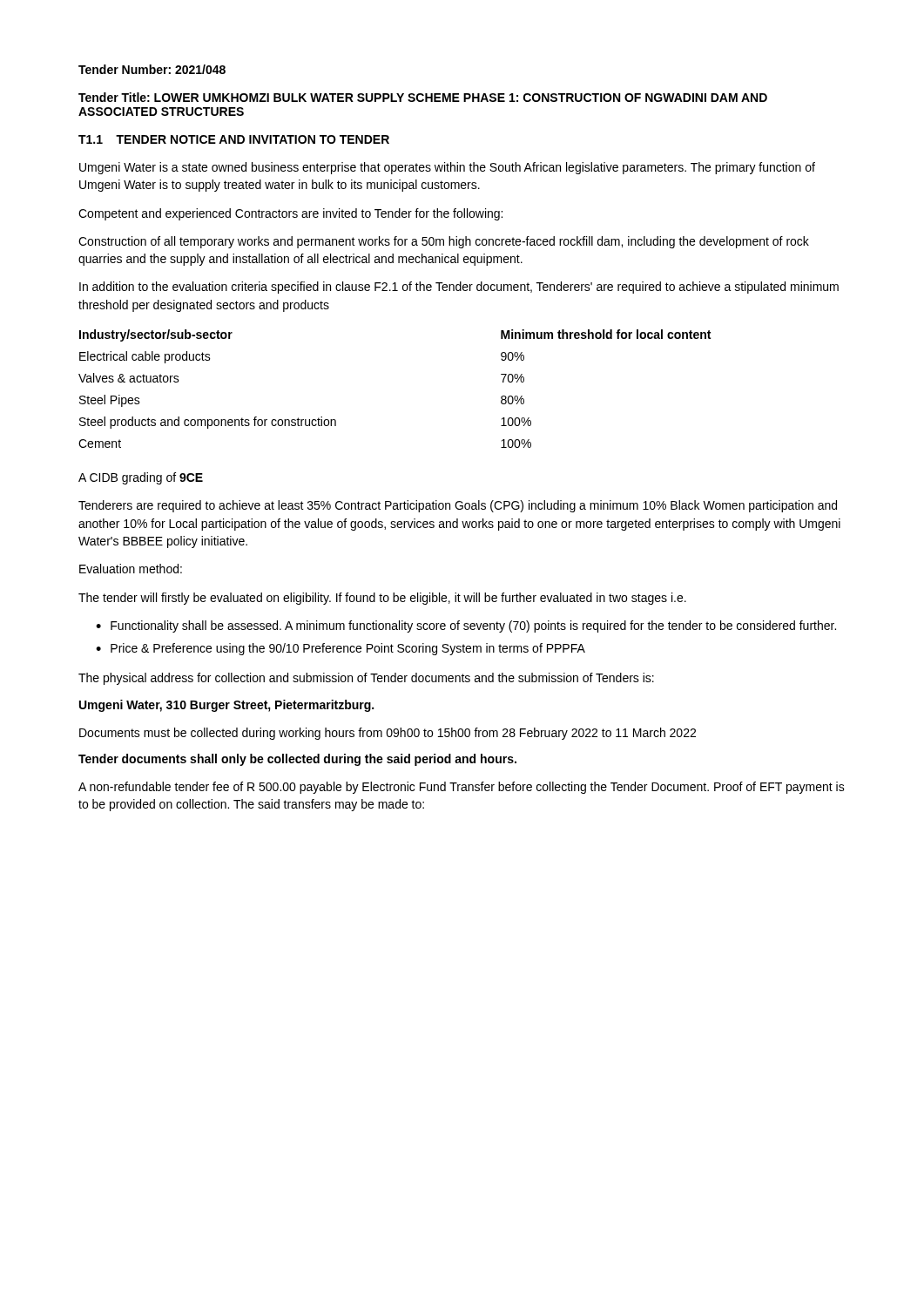Select the text block starting "Tender Number: 2021/048"
This screenshot has width=924, height=1307.
pyautogui.click(x=152, y=70)
